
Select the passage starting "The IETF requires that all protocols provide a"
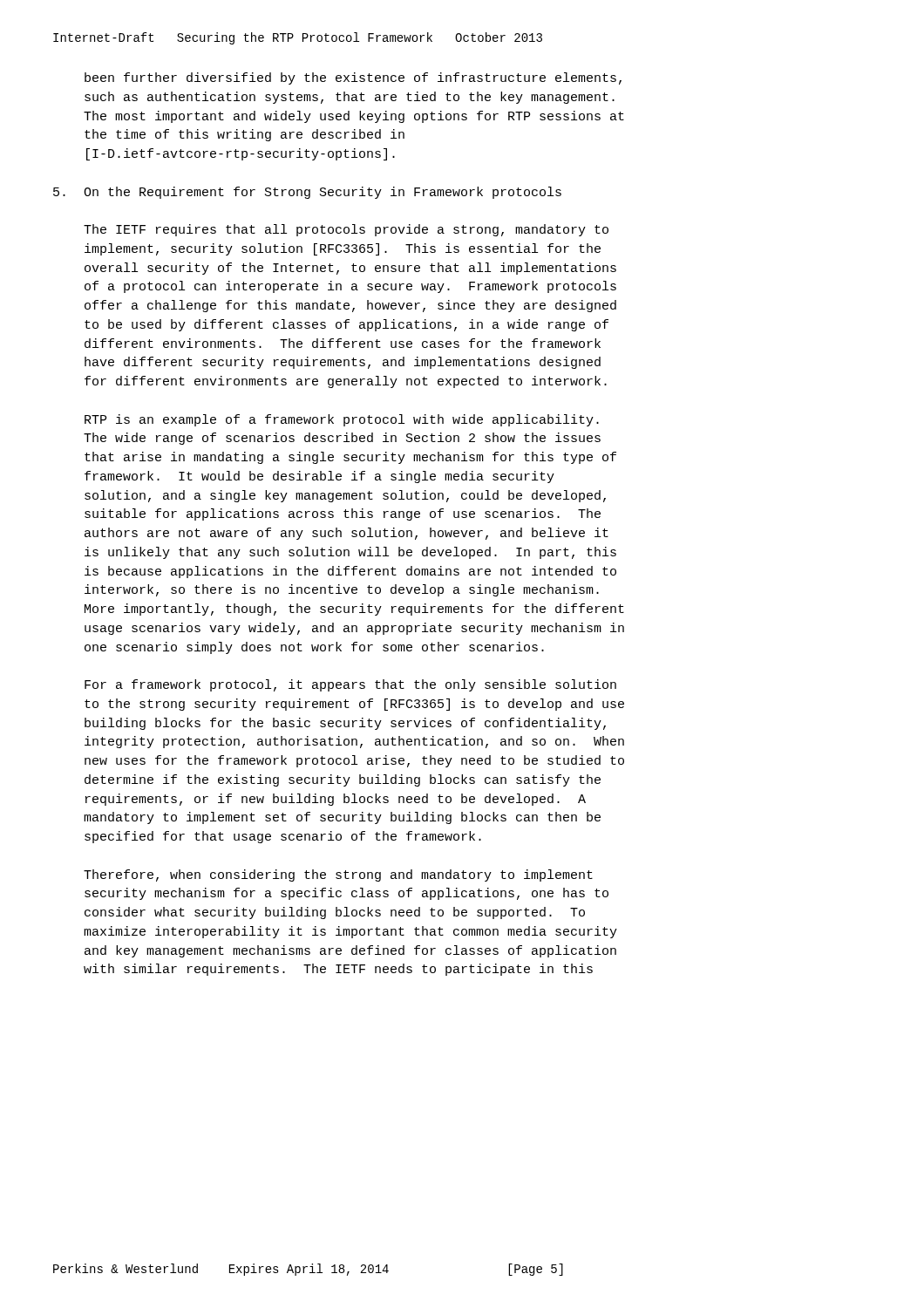[350, 307]
